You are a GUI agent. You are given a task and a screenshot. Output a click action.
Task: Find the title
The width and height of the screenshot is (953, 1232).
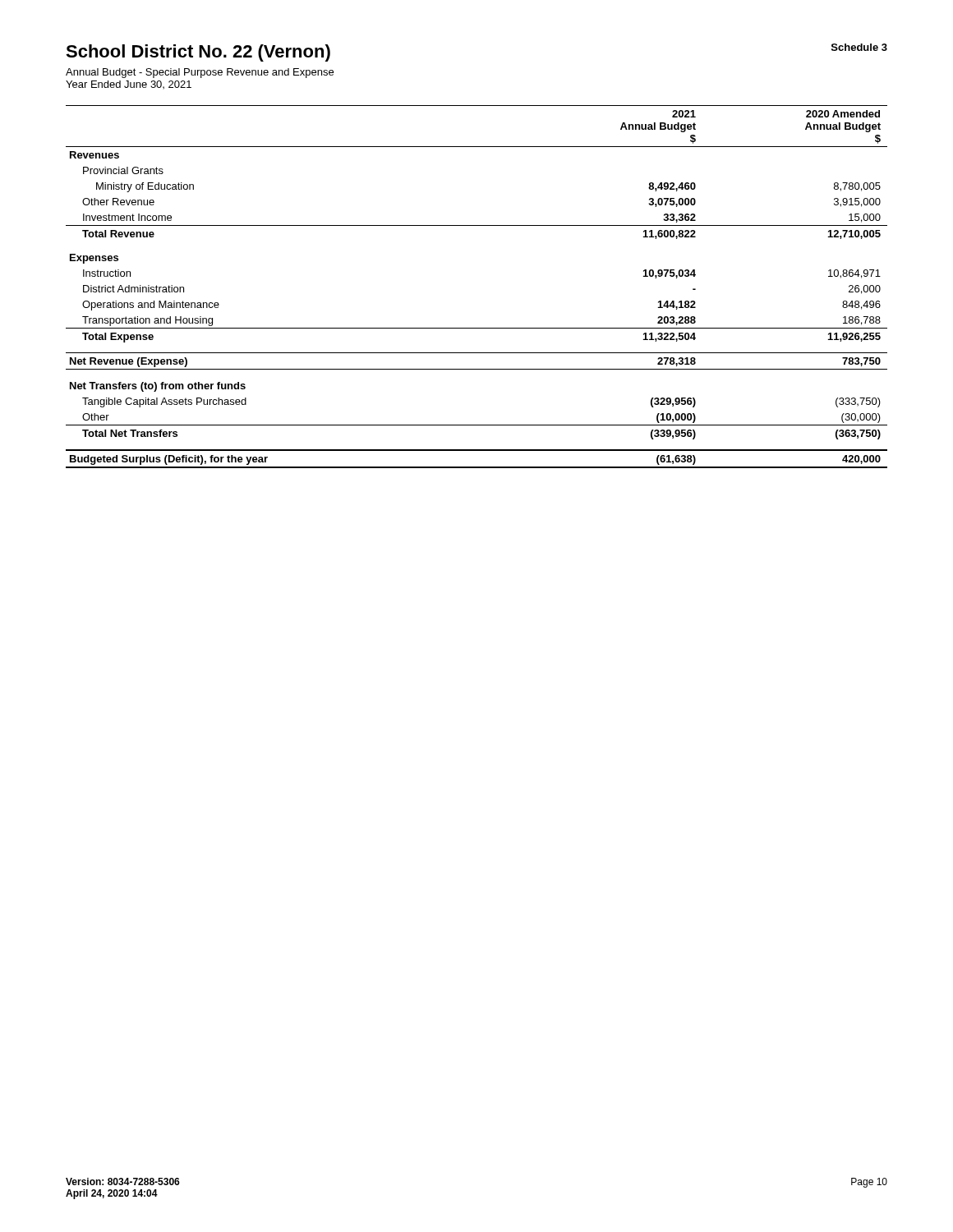point(476,66)
